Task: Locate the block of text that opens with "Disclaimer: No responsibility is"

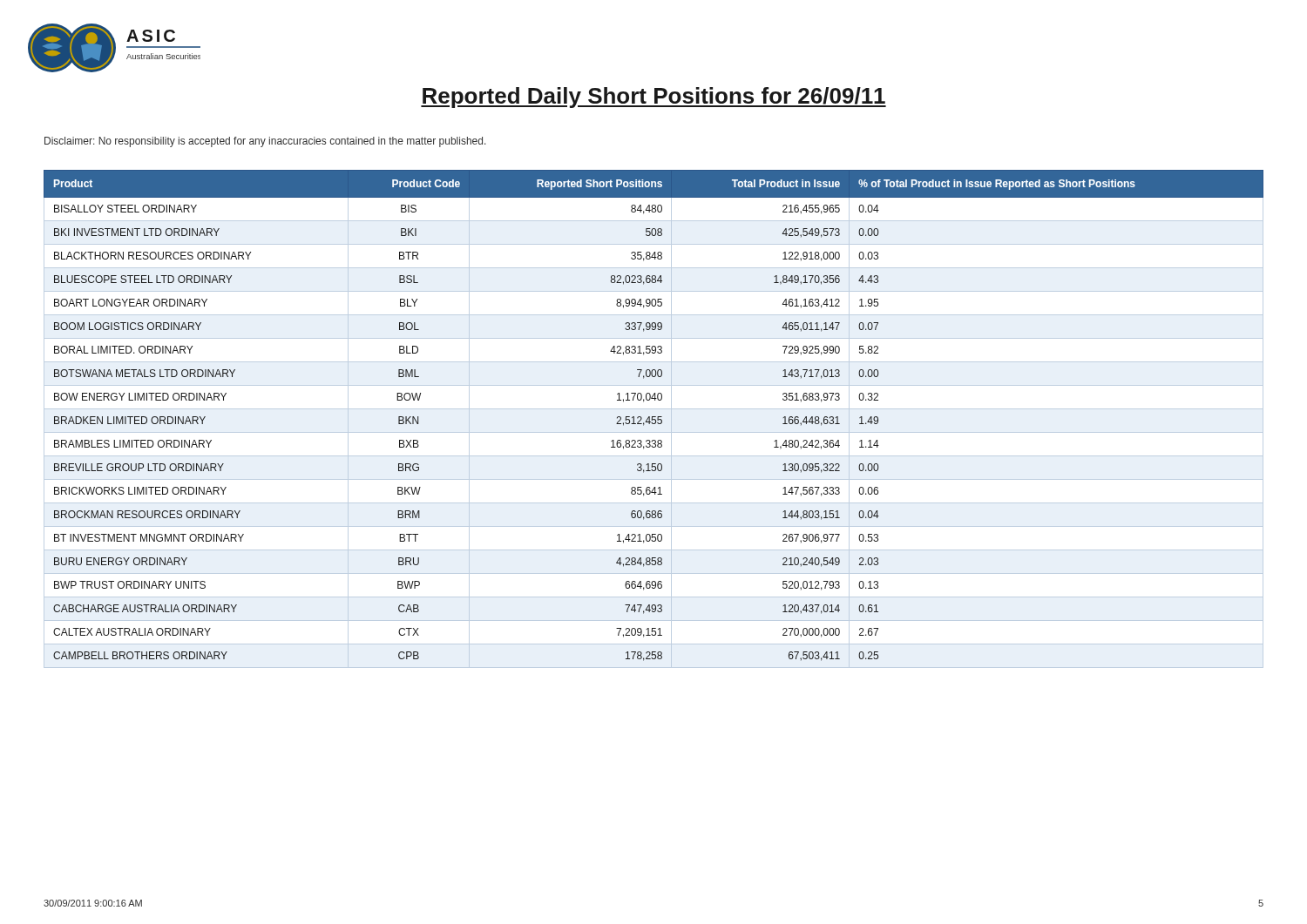Action: click(265, 141)
